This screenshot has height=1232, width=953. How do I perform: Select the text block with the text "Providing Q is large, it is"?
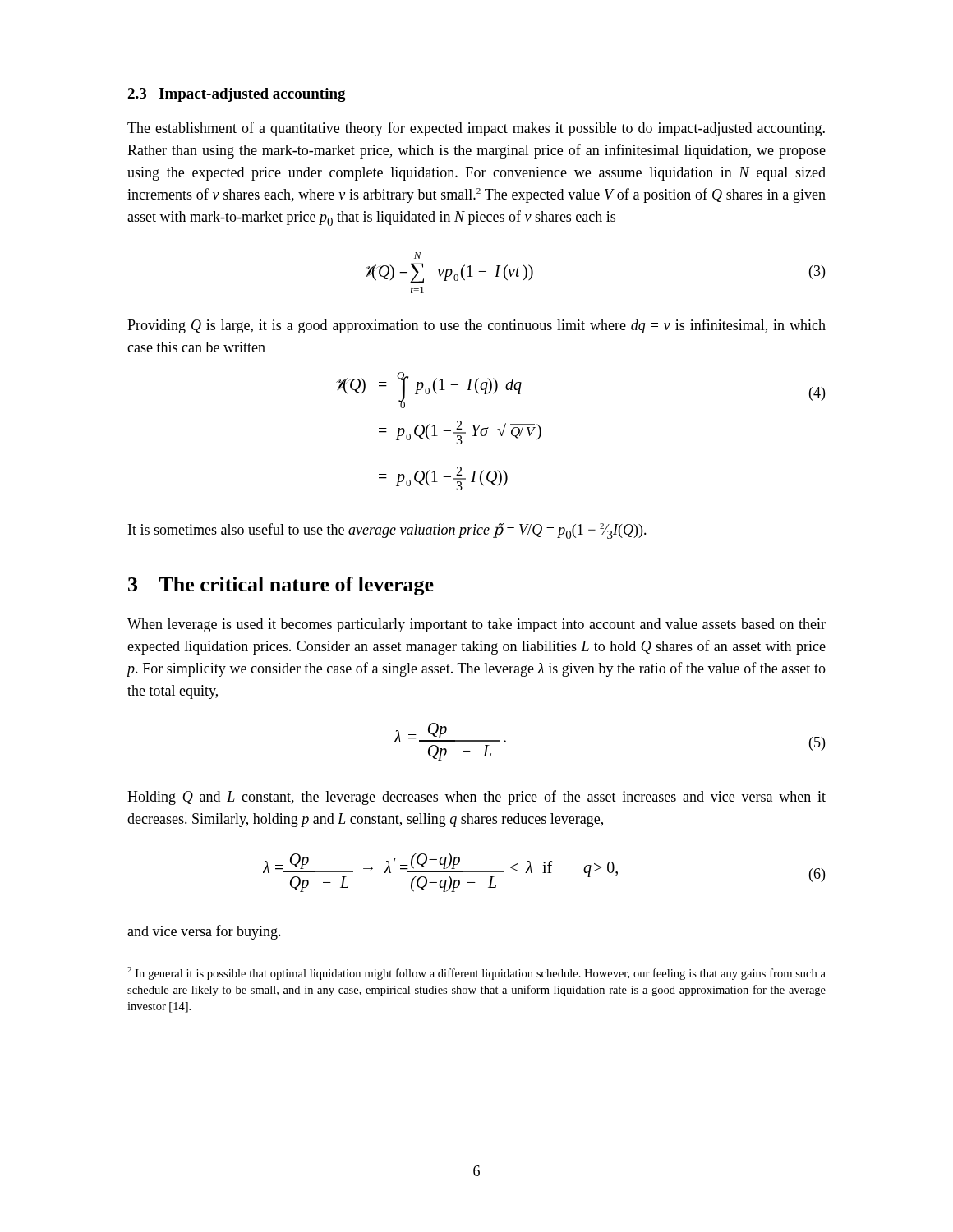tap(476, 336)
